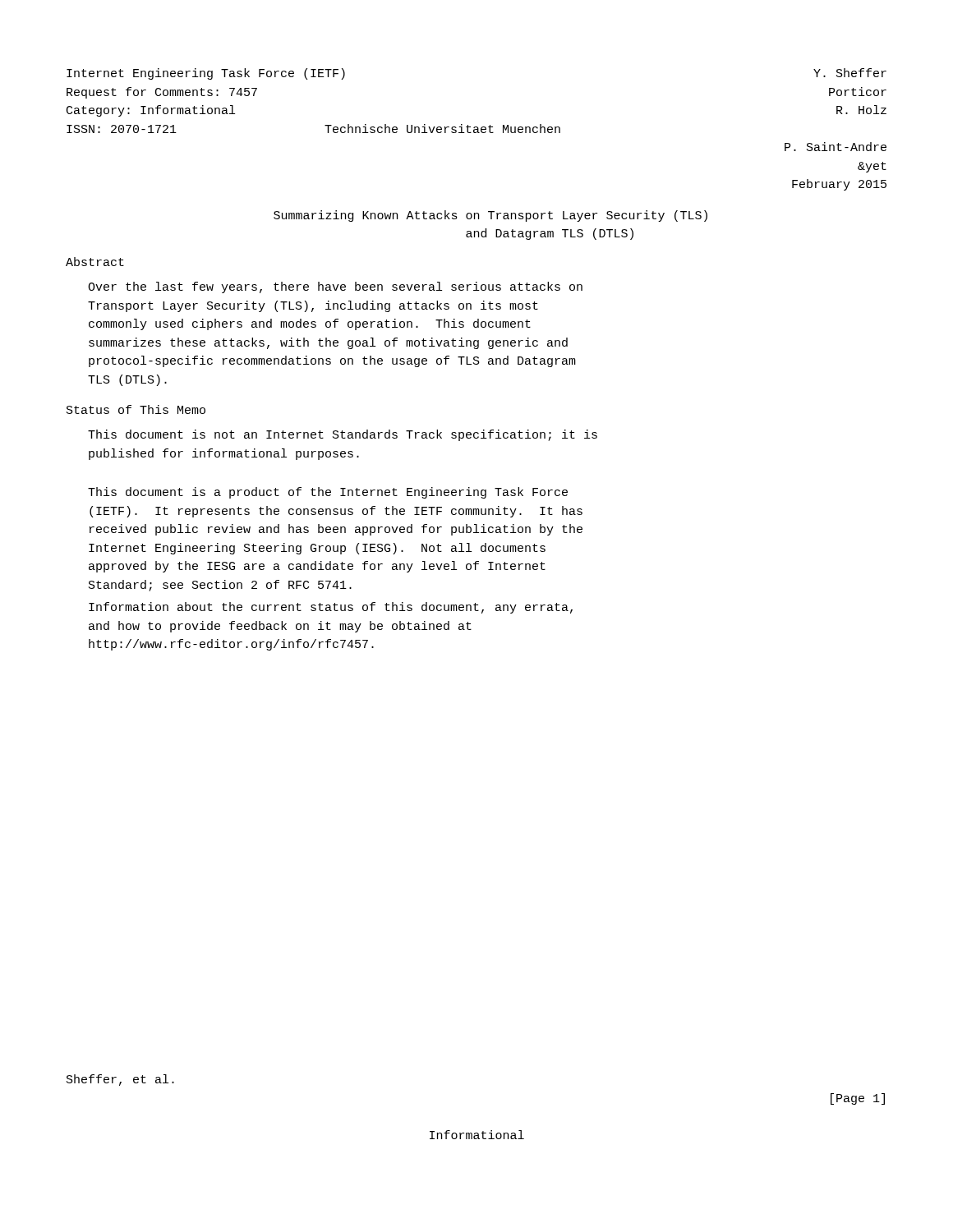The width and height of the screenshot is (953, 1232).
Task: Find the text block containing "This document is not an Internet Standards"
Action: [332, 445]
